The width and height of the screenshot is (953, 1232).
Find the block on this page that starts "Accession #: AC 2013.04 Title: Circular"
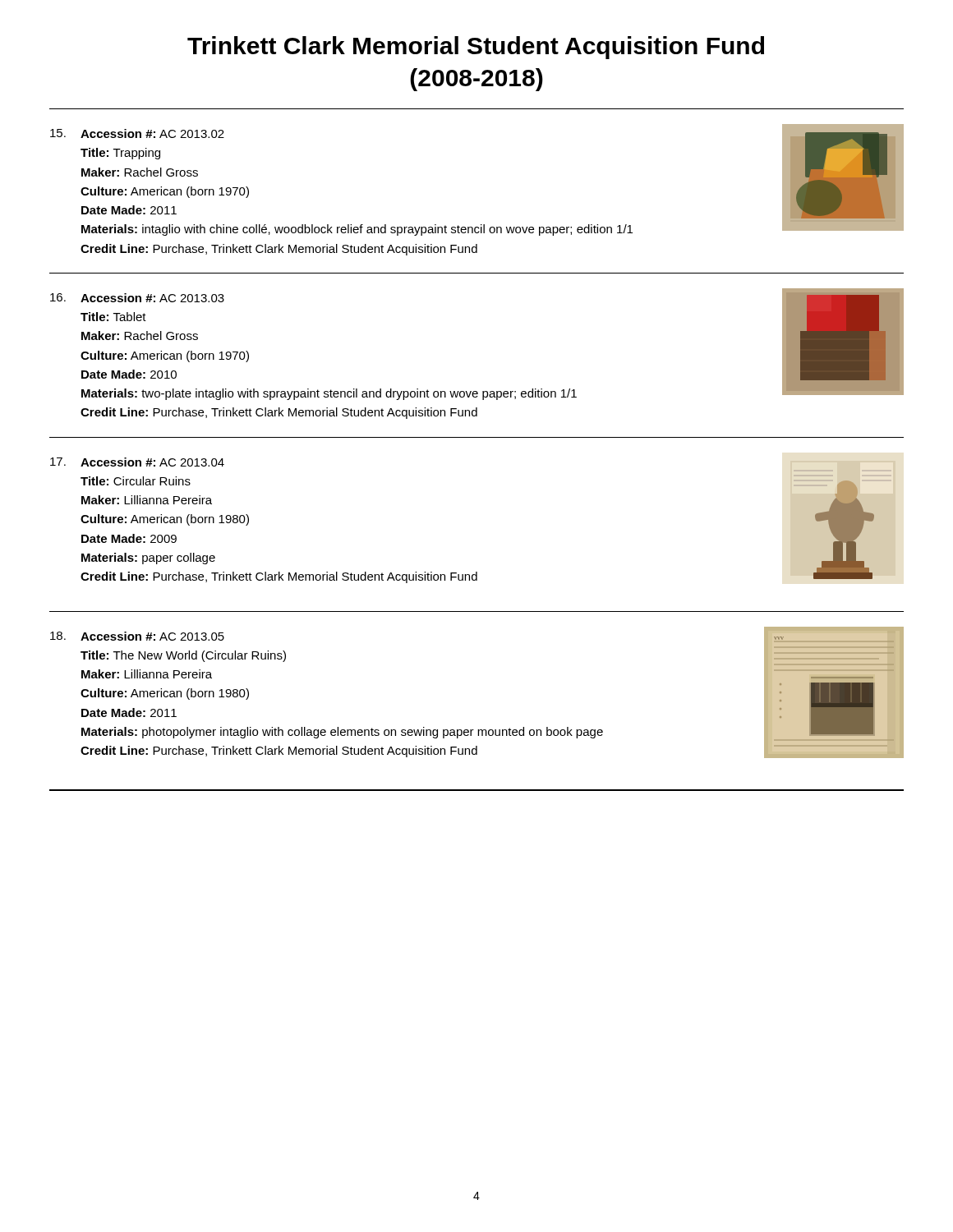pos(152,462)
